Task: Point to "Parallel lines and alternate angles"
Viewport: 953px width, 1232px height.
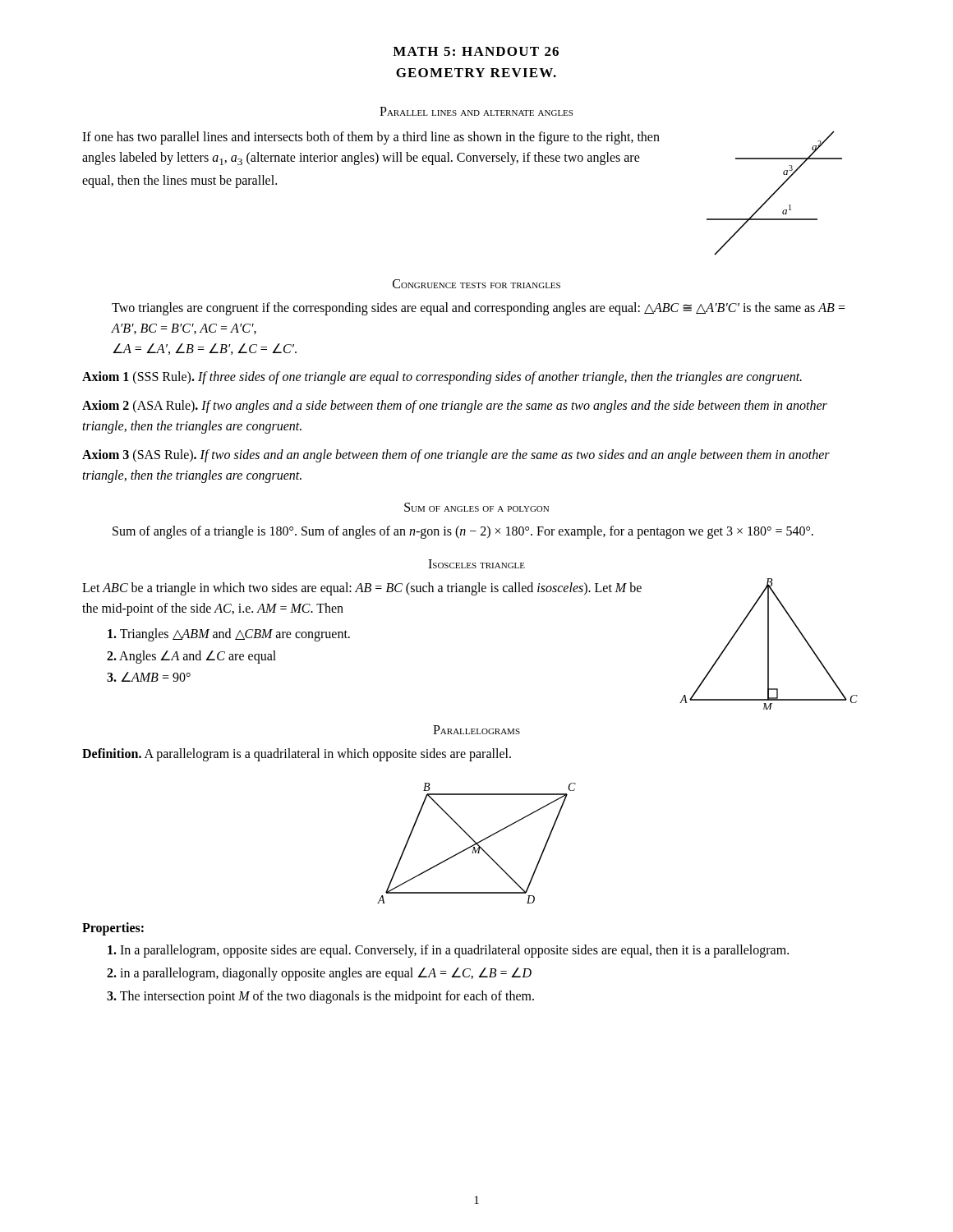Action: pos(476,111)
